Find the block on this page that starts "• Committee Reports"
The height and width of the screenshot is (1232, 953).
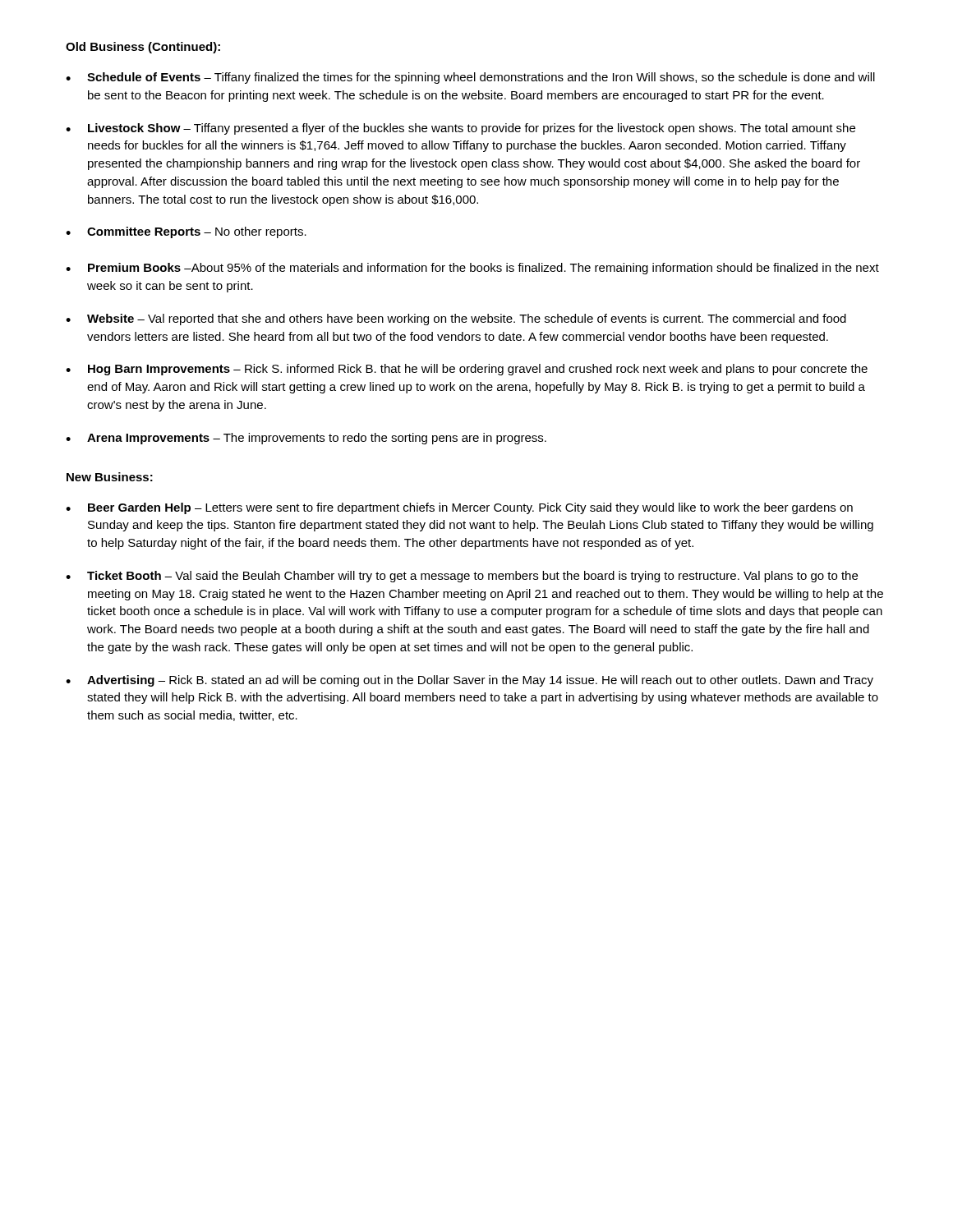186,232
